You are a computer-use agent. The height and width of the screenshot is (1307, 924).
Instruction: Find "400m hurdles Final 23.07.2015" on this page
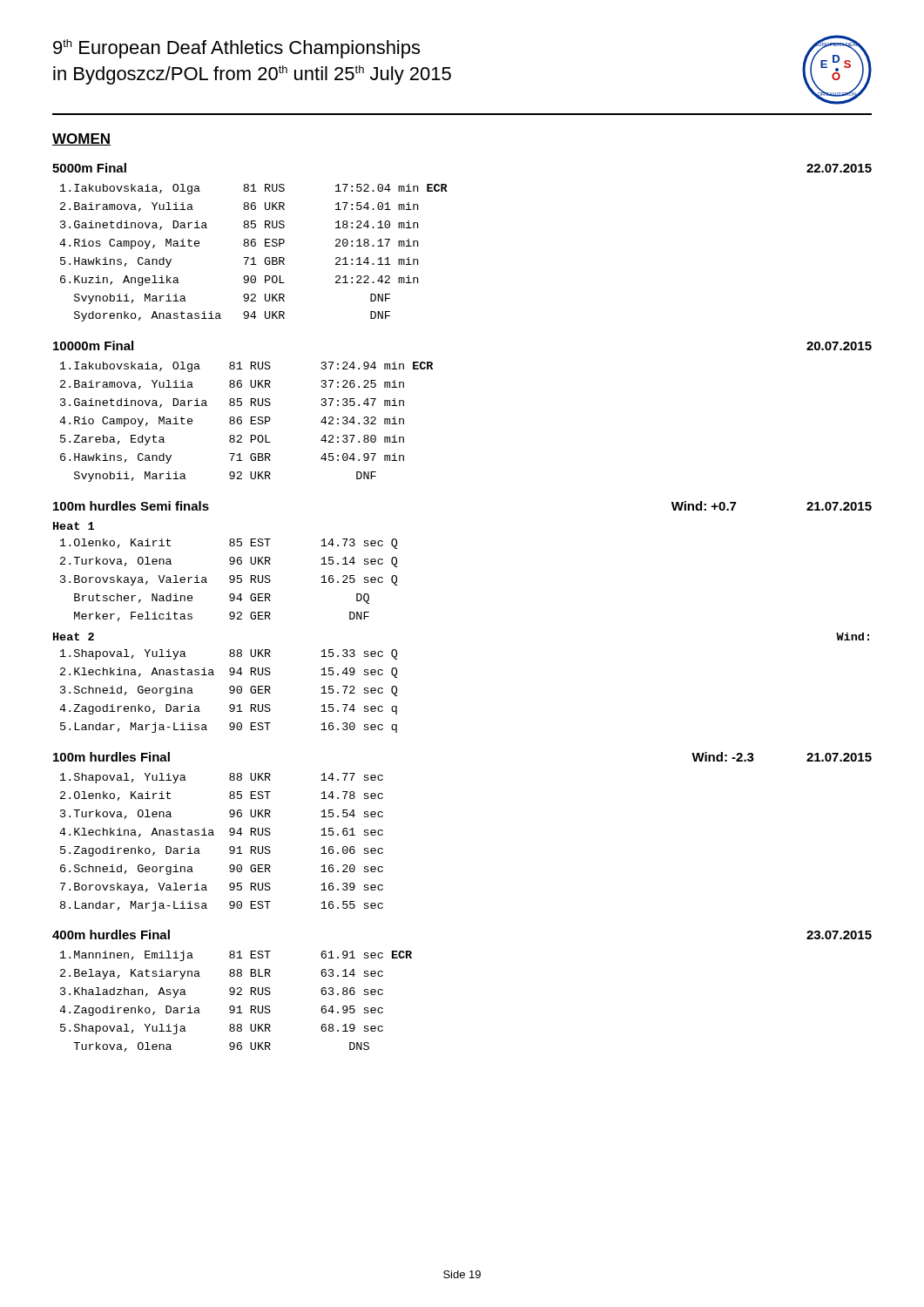pos(111,935)
